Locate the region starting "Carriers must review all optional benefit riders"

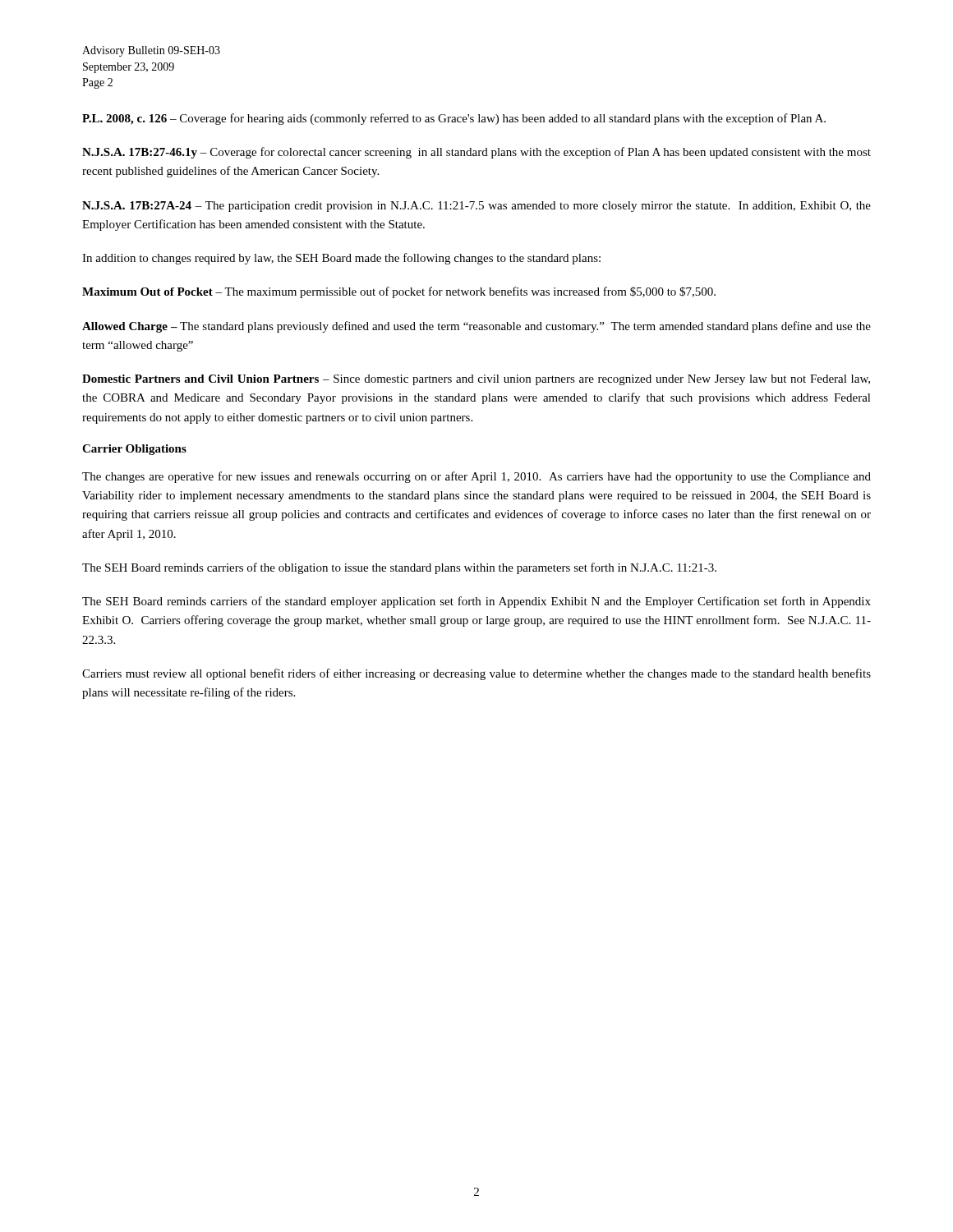476,683
